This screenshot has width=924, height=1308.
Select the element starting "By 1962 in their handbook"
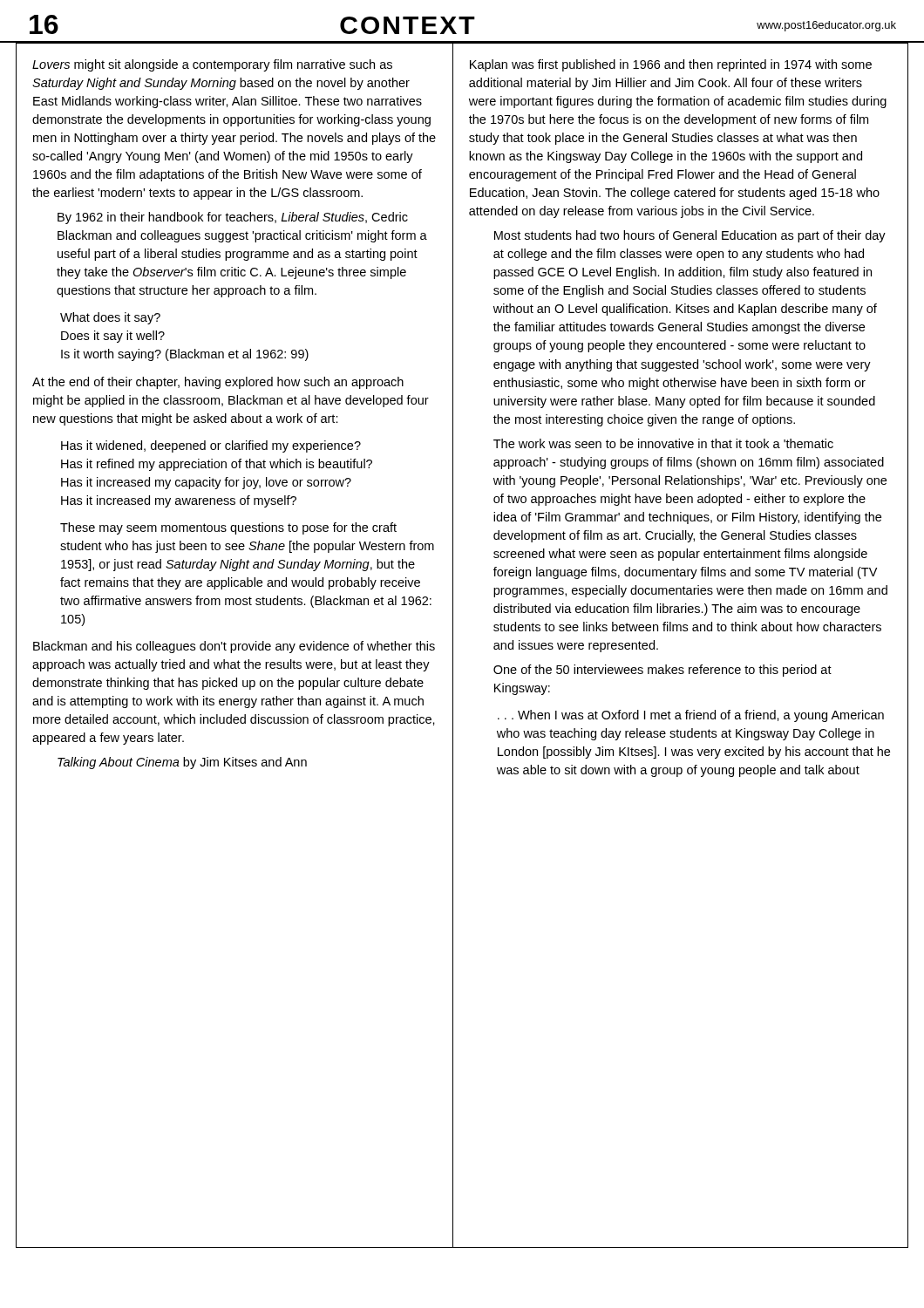click(247, 255)
